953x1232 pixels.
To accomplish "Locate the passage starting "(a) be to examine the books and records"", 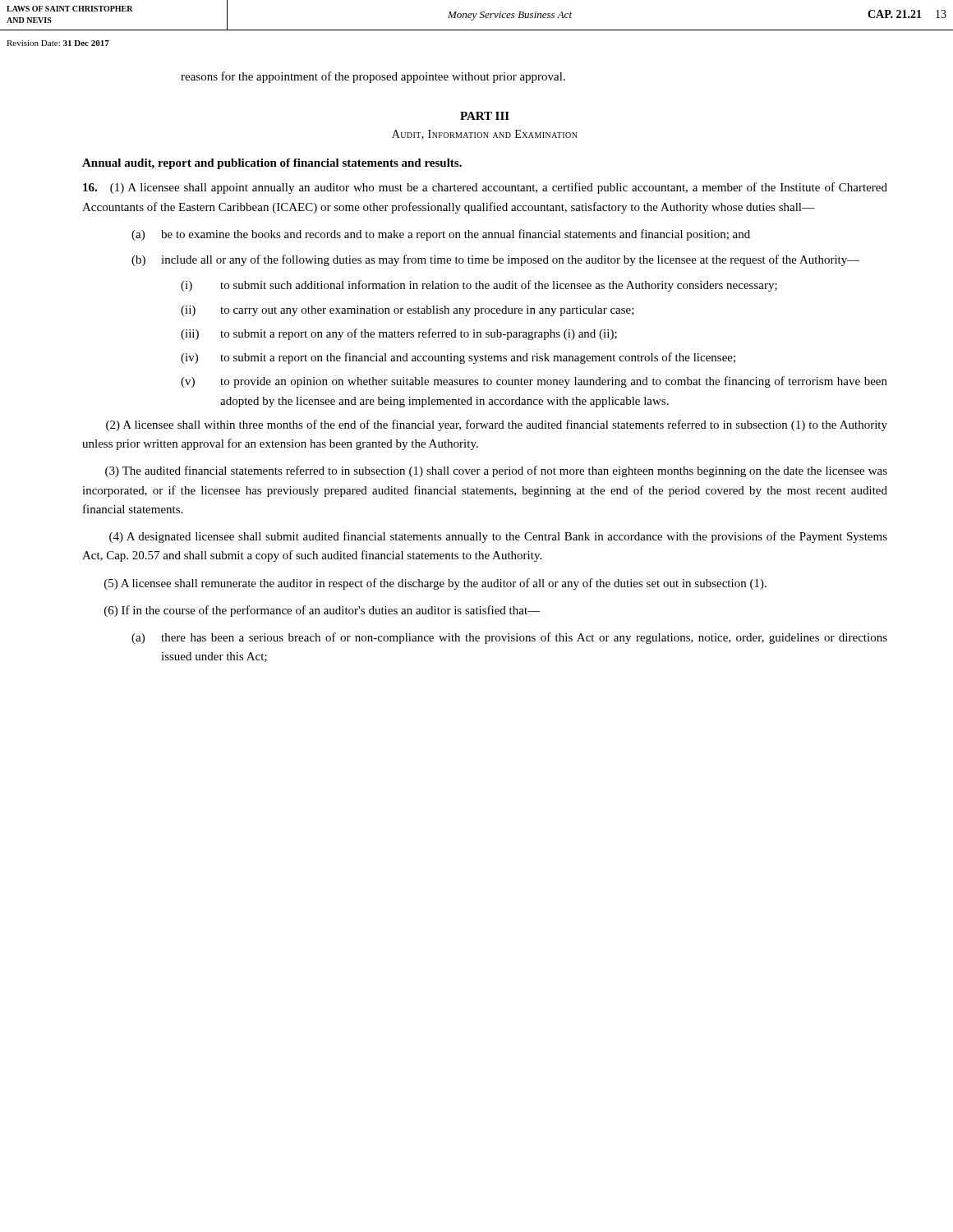I will 441,234.
